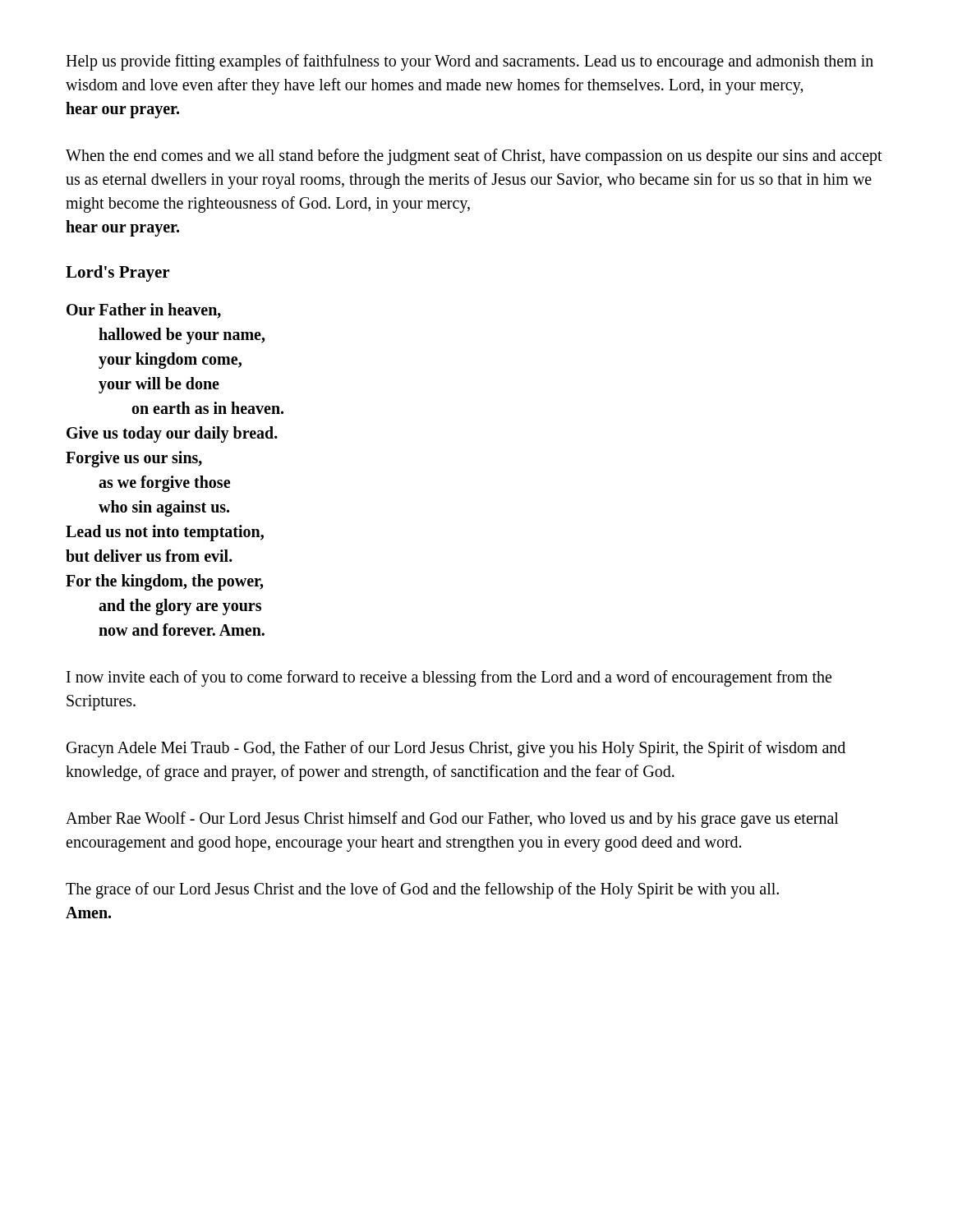Find the block on this page that starts "The grace of our Lord"
953x1232 pixels.
[x=423, y=901]
